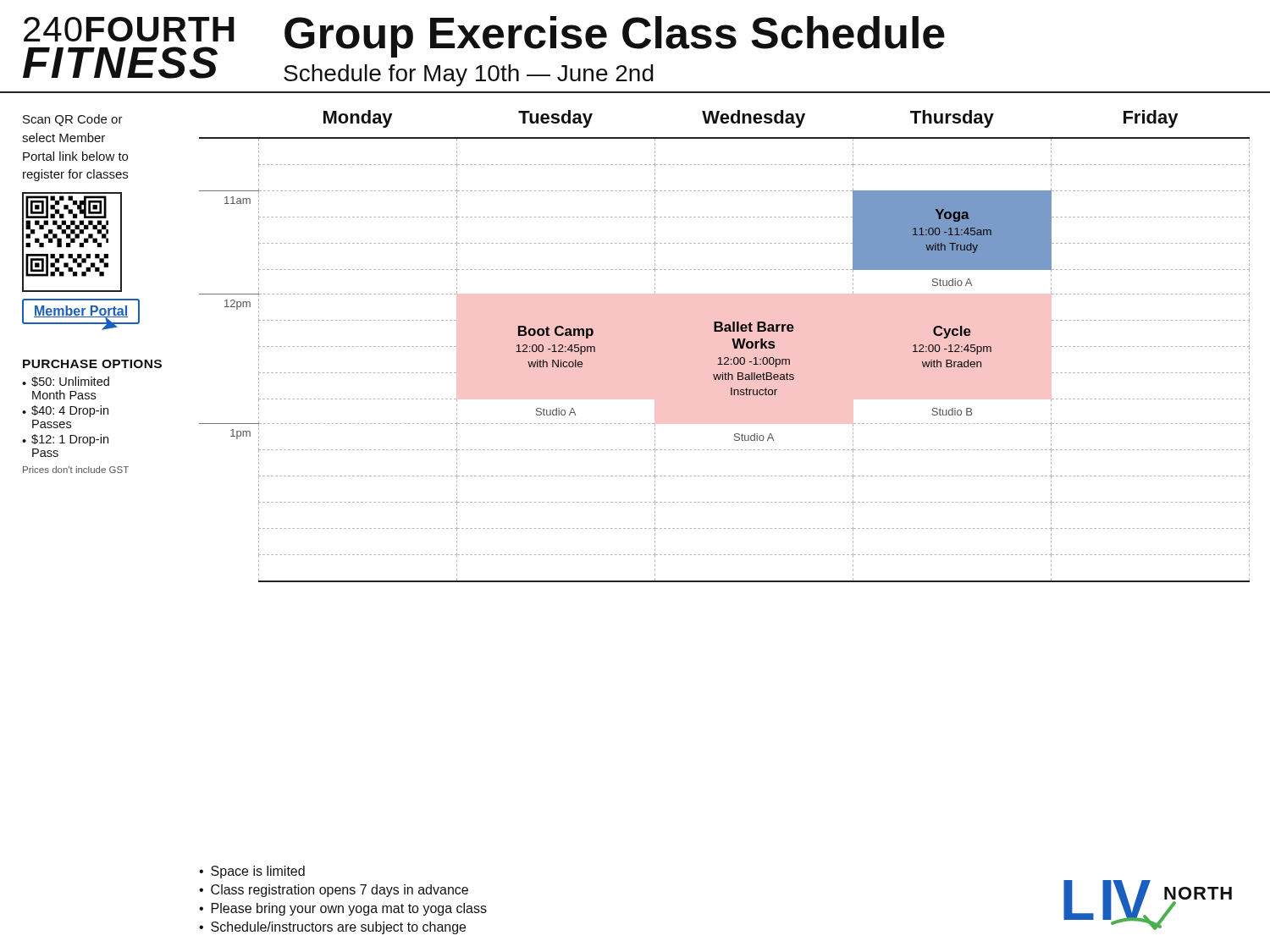
Task: Point to "•Class registration opens 7 days in advance"
Action: point(334,890)
